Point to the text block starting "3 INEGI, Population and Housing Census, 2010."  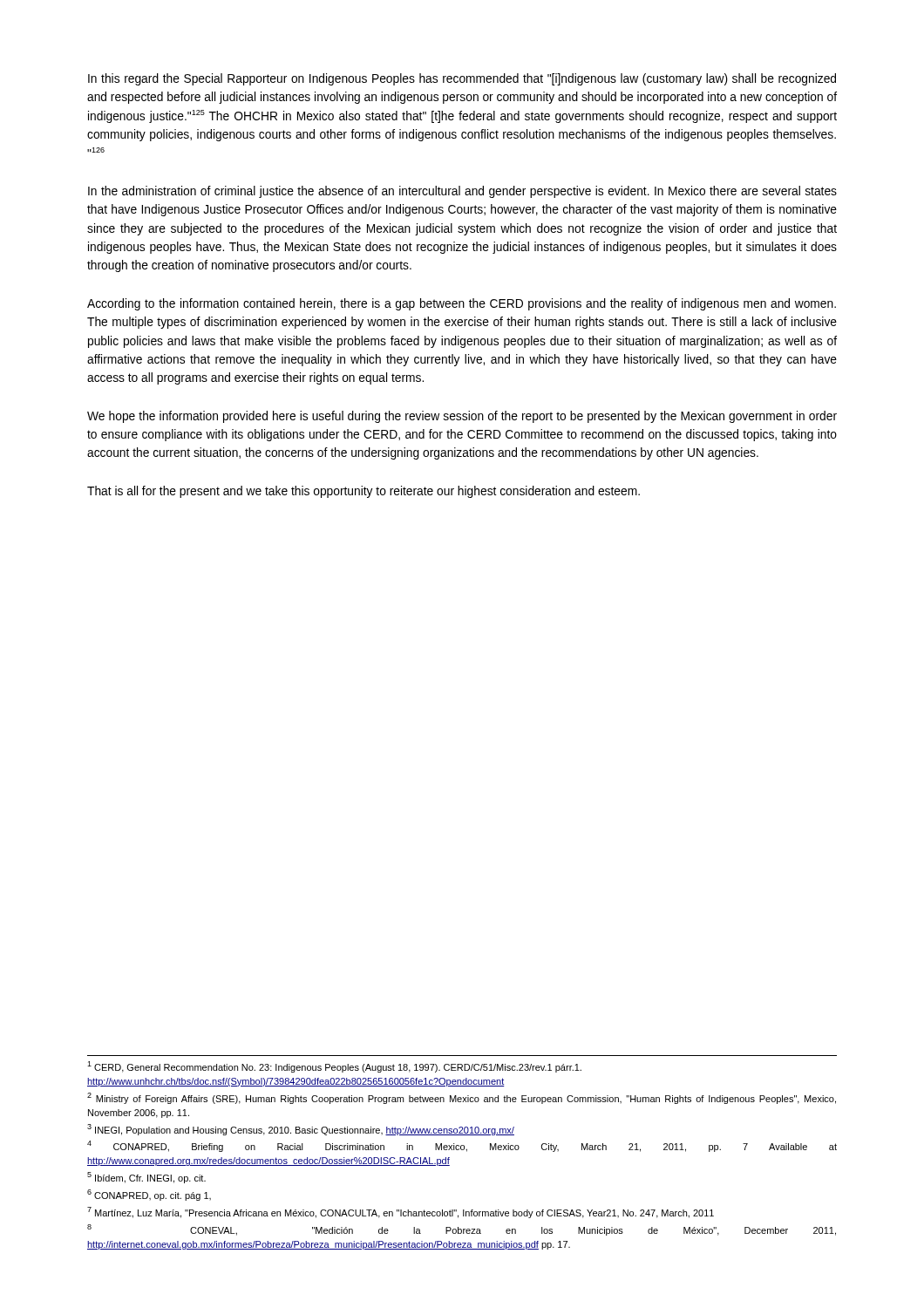[301, 1129]
